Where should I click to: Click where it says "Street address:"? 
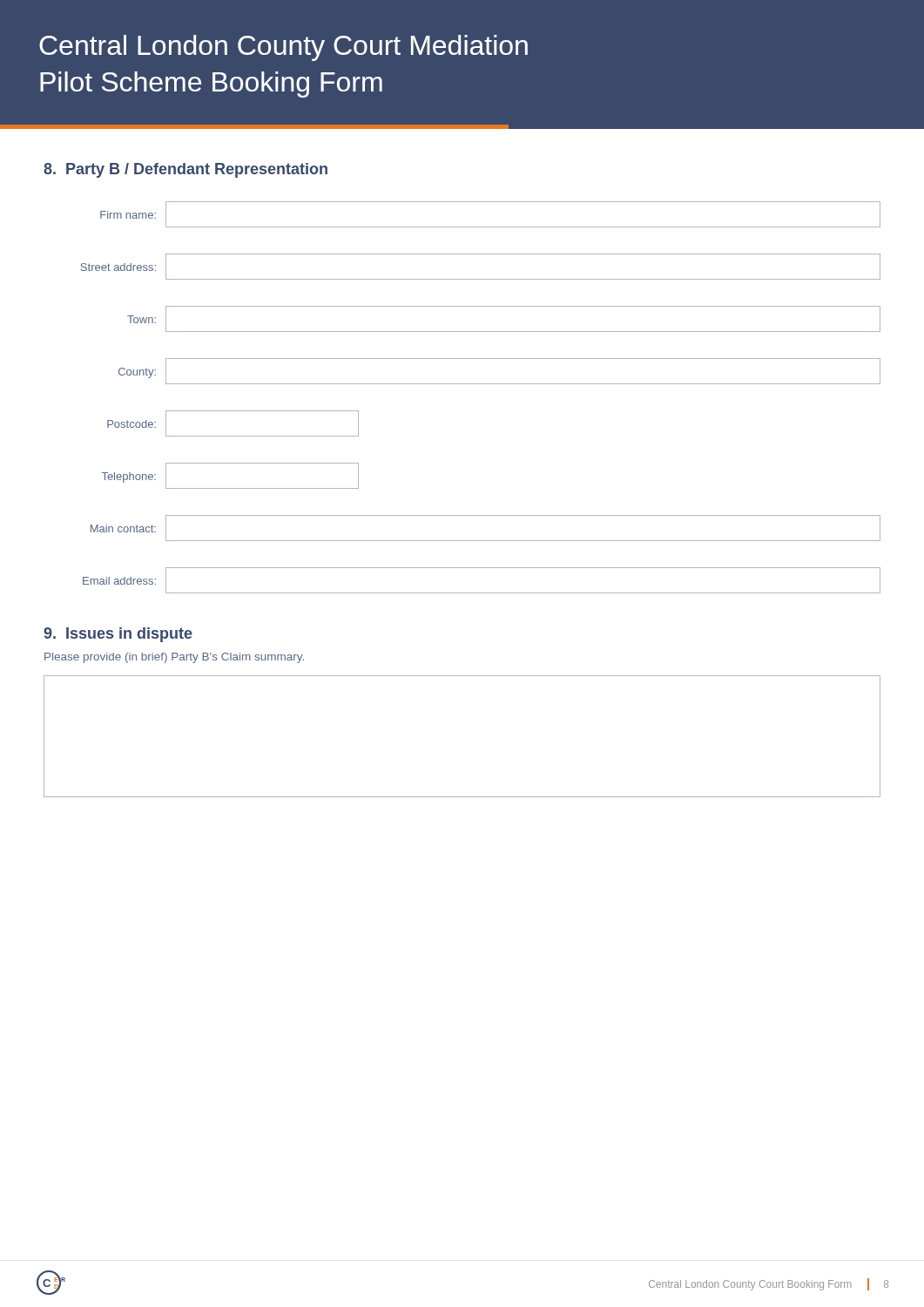(462, 267)
